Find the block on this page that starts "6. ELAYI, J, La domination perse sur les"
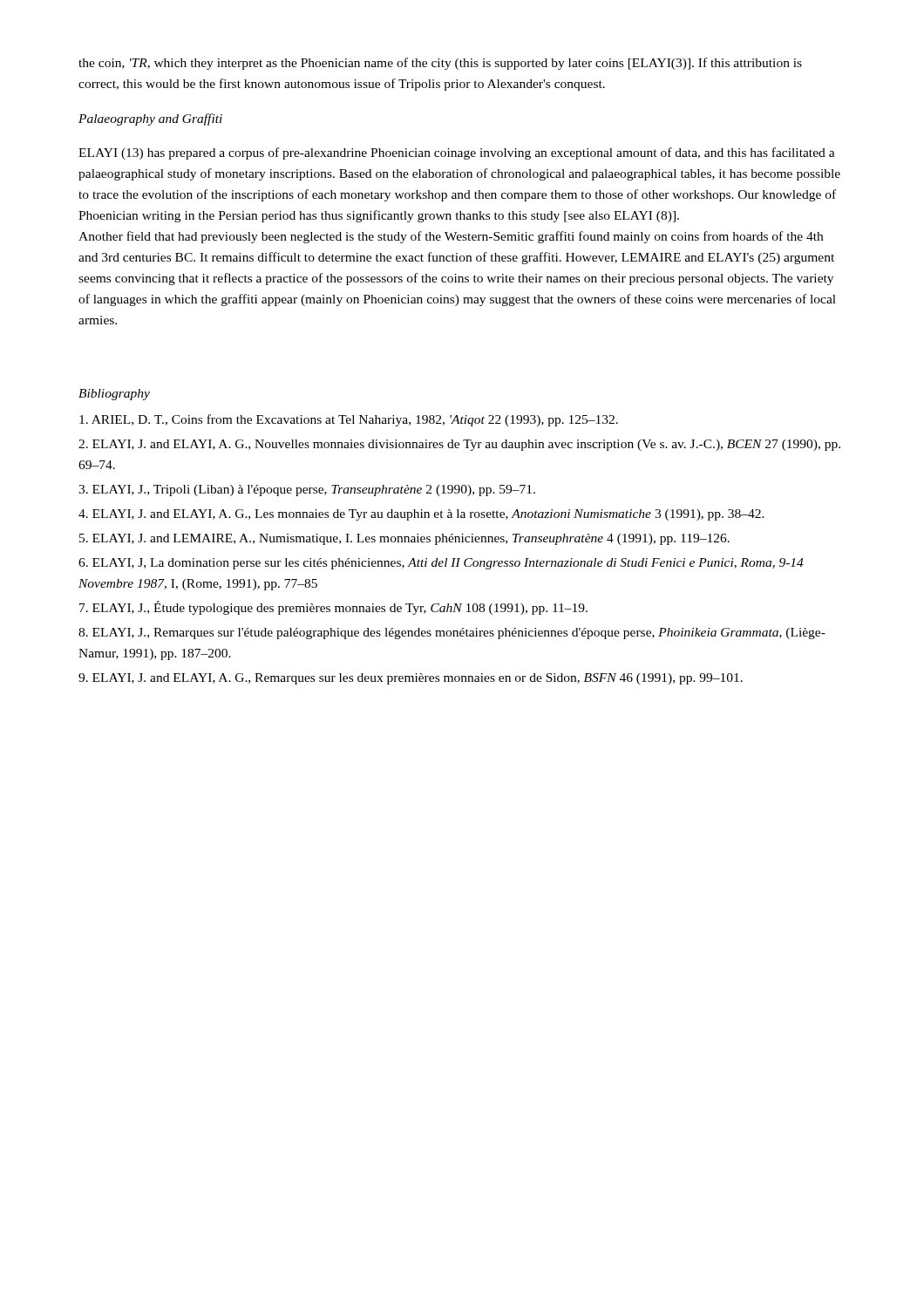 click(441, 573)
